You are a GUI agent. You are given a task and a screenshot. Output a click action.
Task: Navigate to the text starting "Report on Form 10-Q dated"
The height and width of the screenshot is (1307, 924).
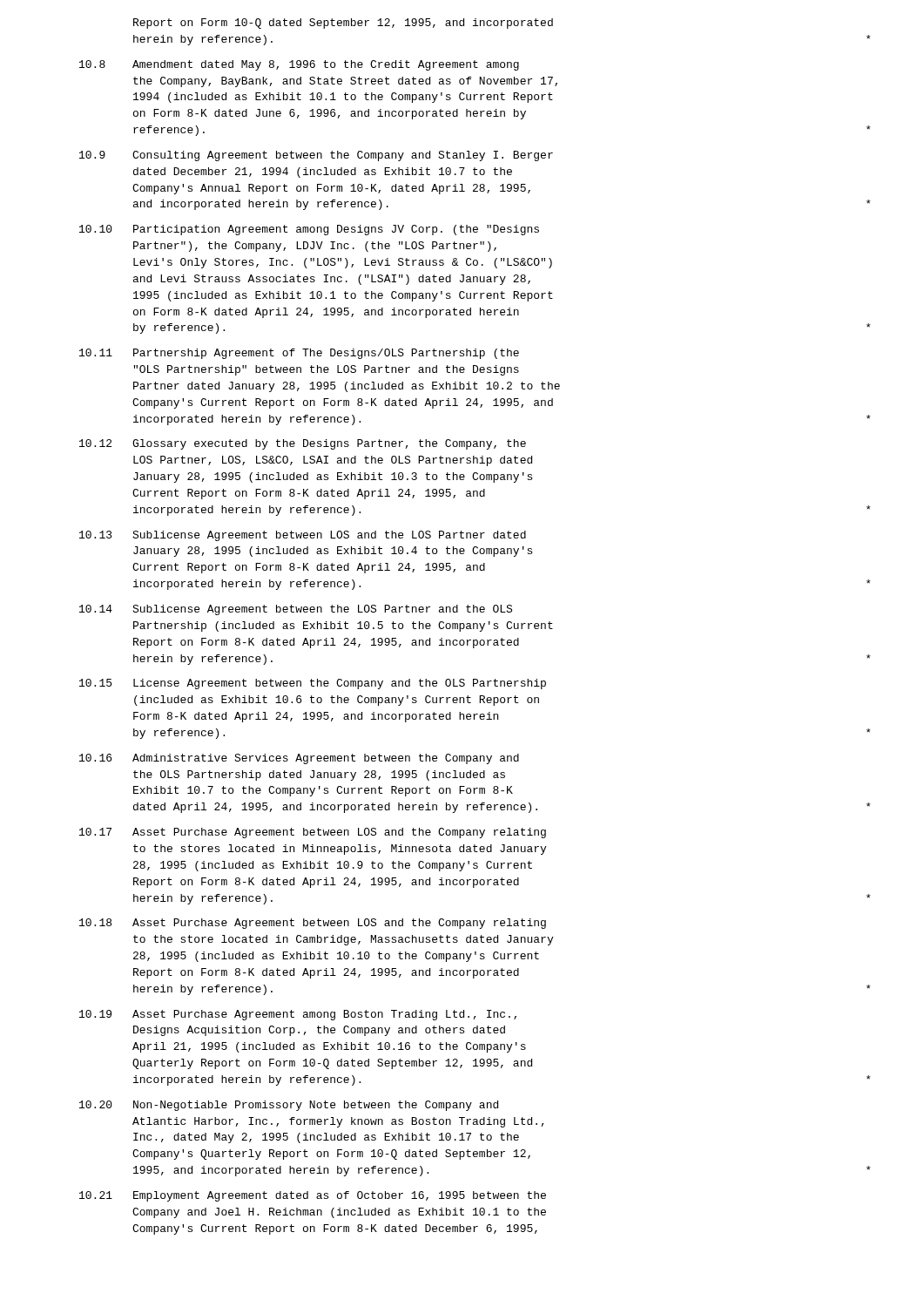[475, 32]
